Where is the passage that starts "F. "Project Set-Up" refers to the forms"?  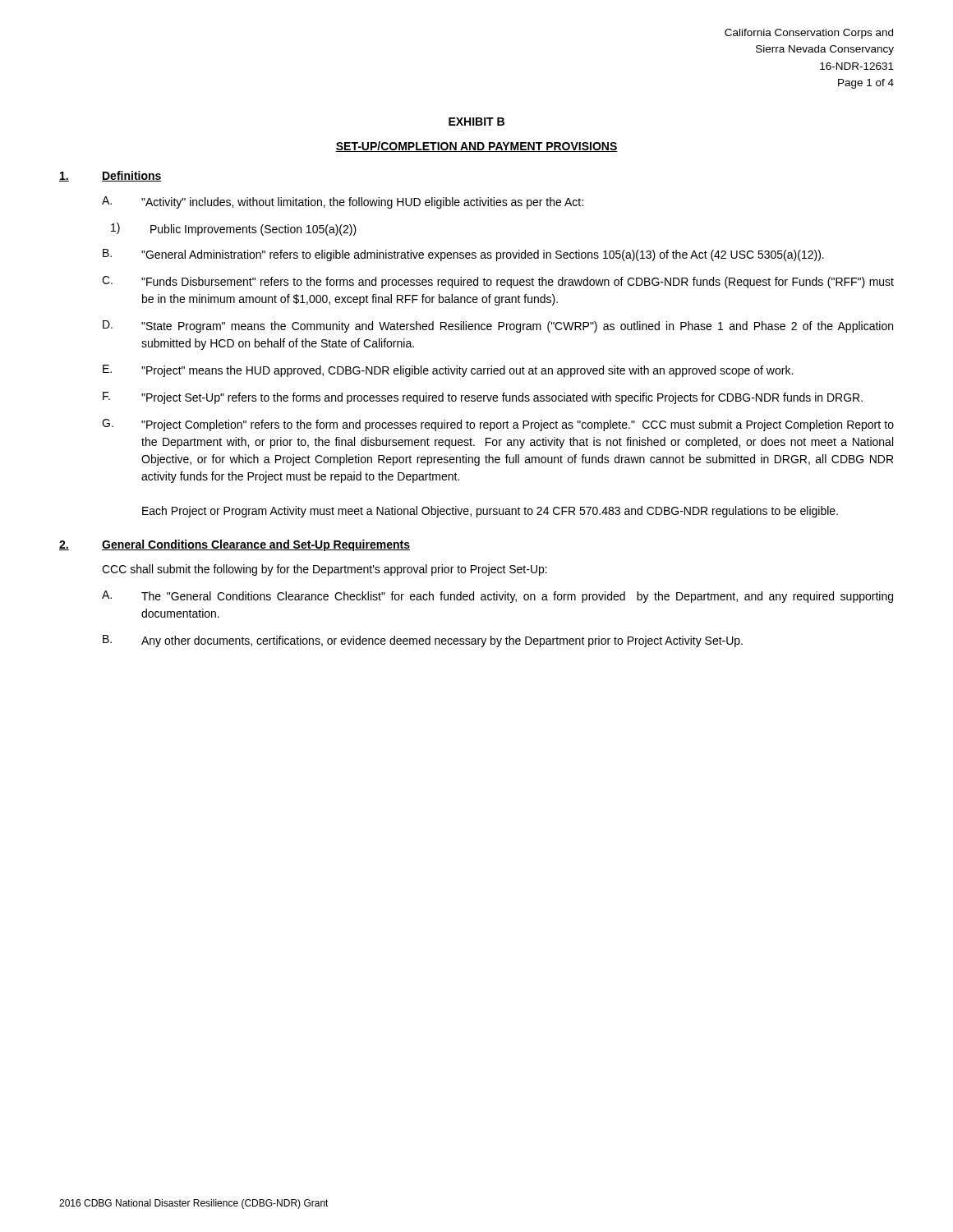(498, 398)
